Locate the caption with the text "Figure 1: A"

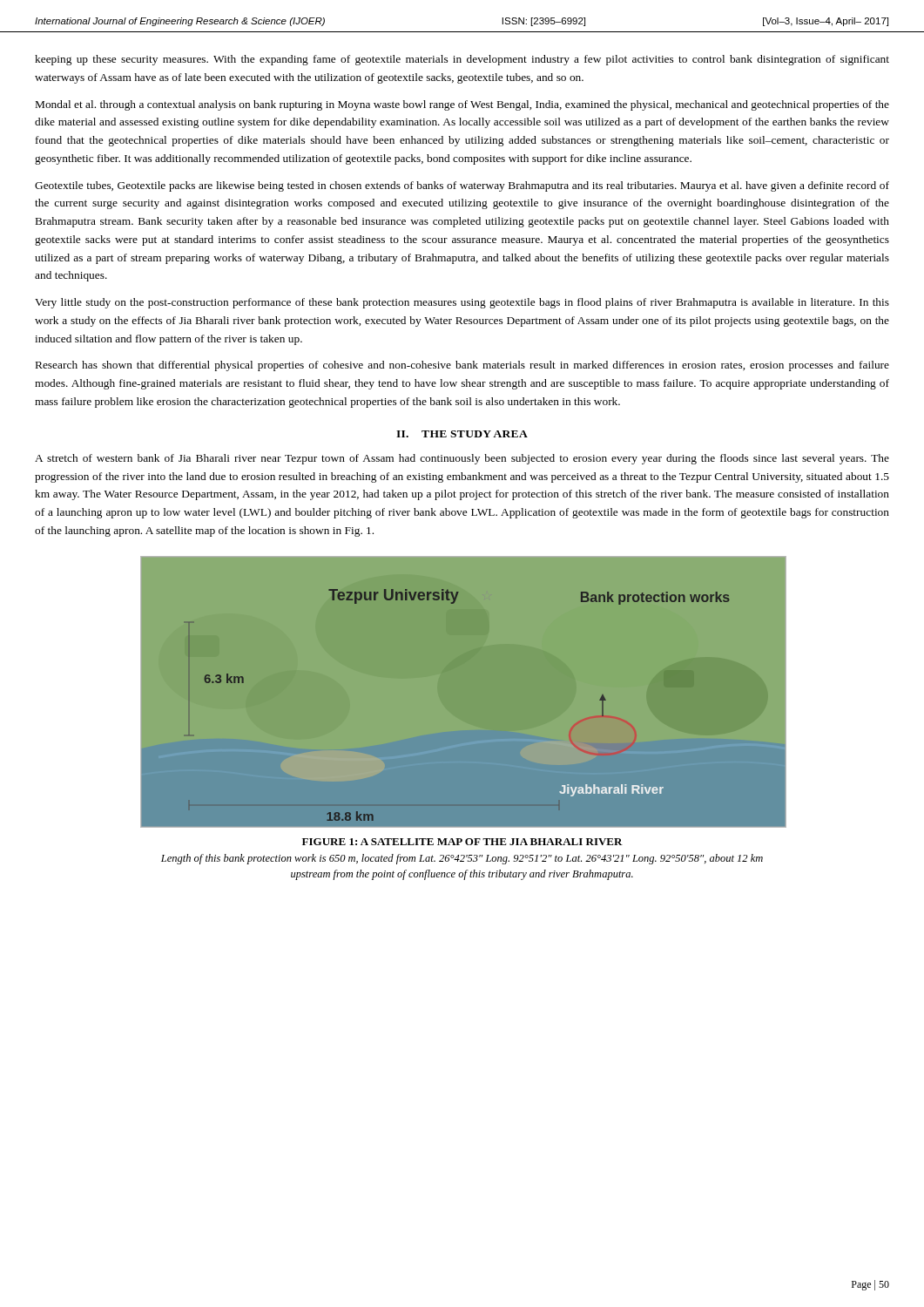coord(462,859)
